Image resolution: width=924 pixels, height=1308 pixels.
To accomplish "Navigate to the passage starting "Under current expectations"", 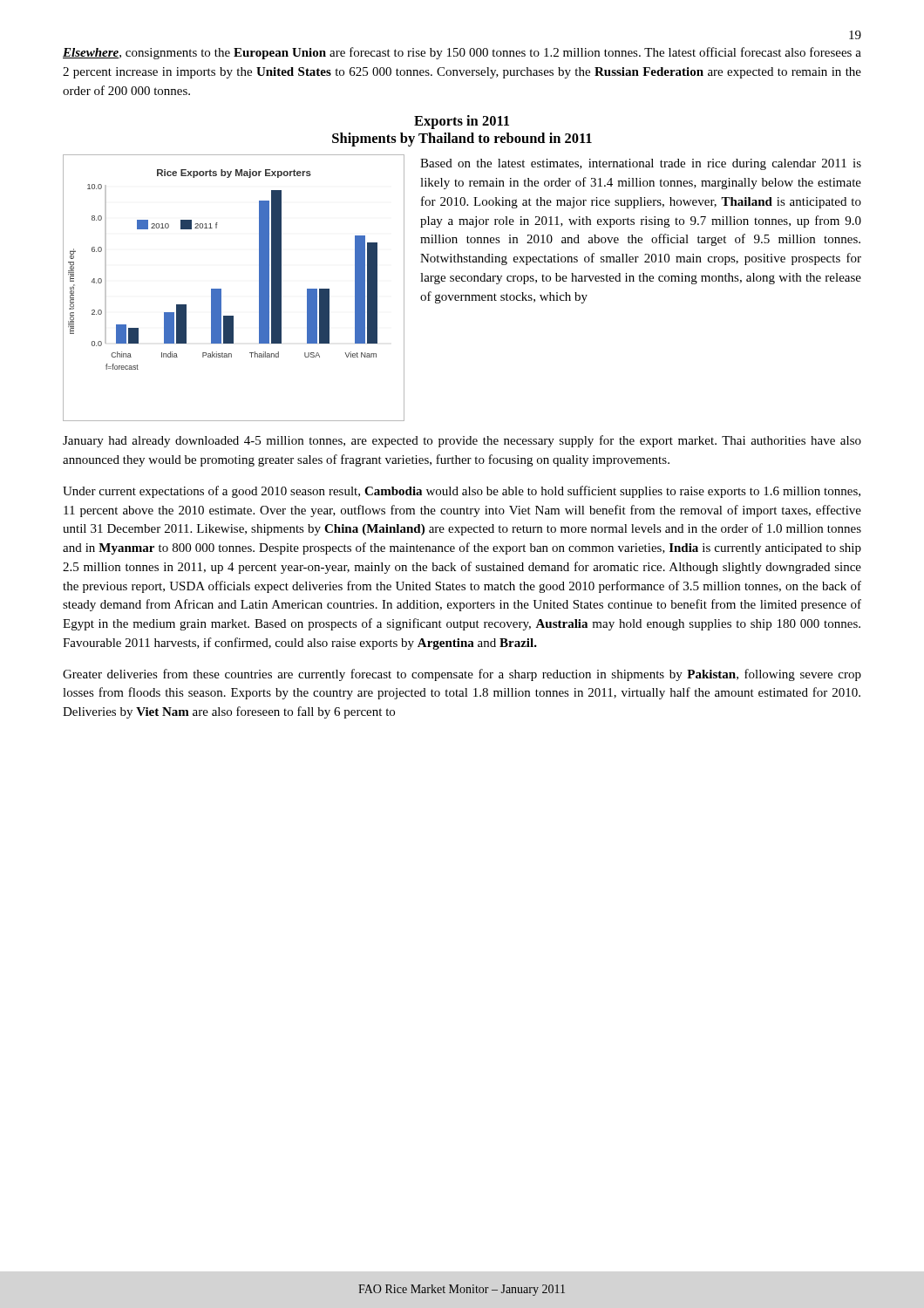I will [x=462, y=567].
